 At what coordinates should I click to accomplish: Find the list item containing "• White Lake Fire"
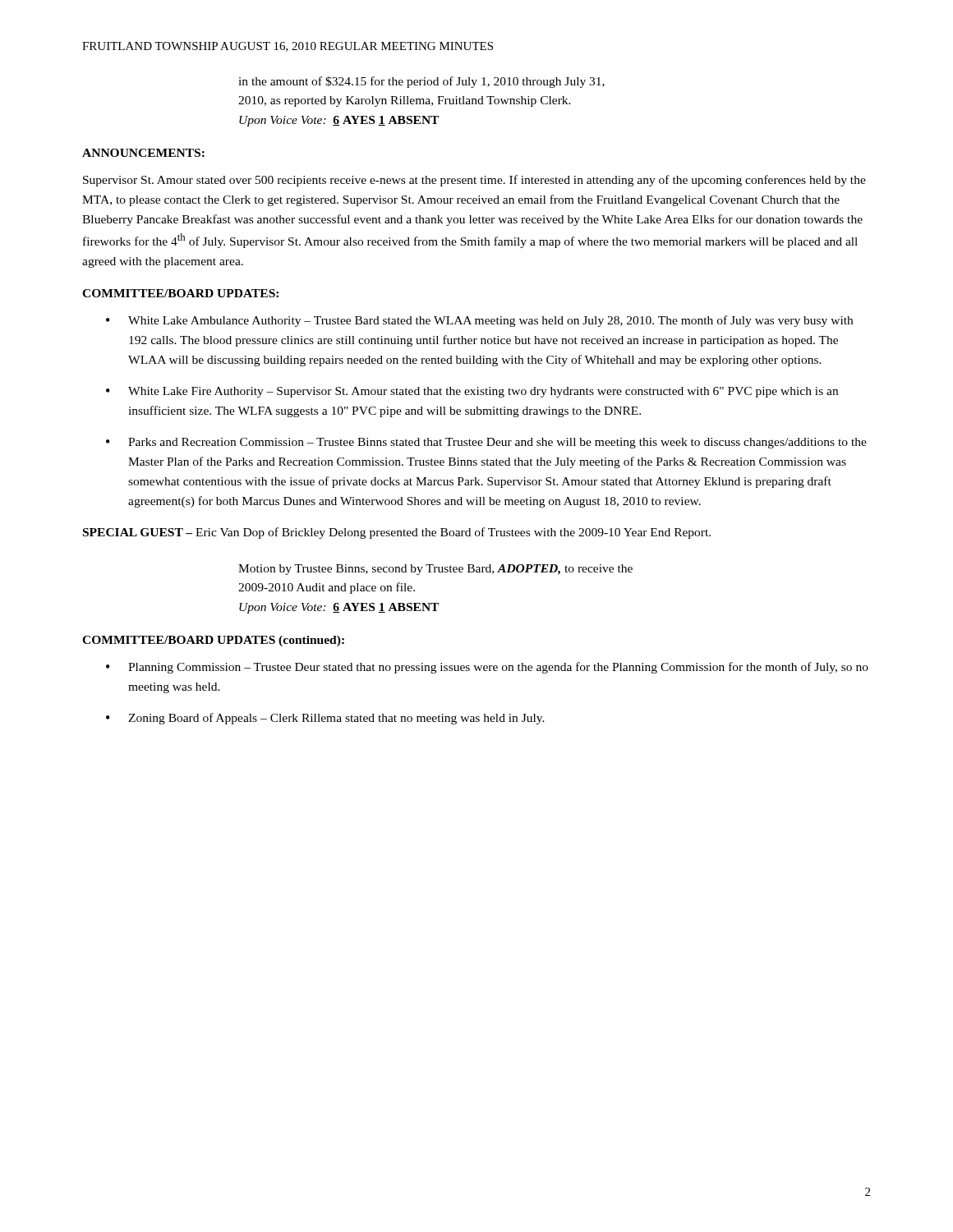click(x=488, y=401)
